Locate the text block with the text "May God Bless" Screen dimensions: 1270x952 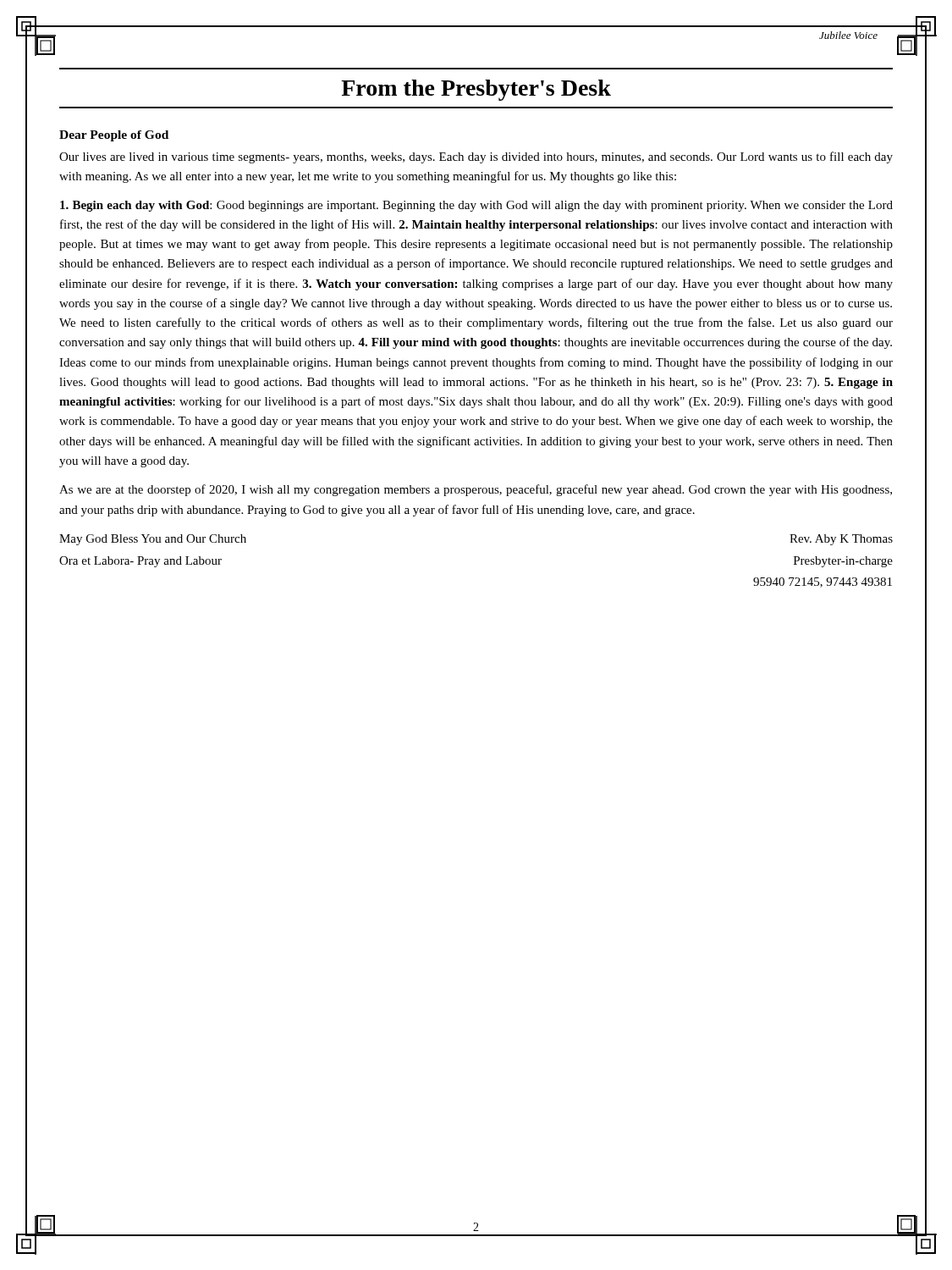(149, 540)
